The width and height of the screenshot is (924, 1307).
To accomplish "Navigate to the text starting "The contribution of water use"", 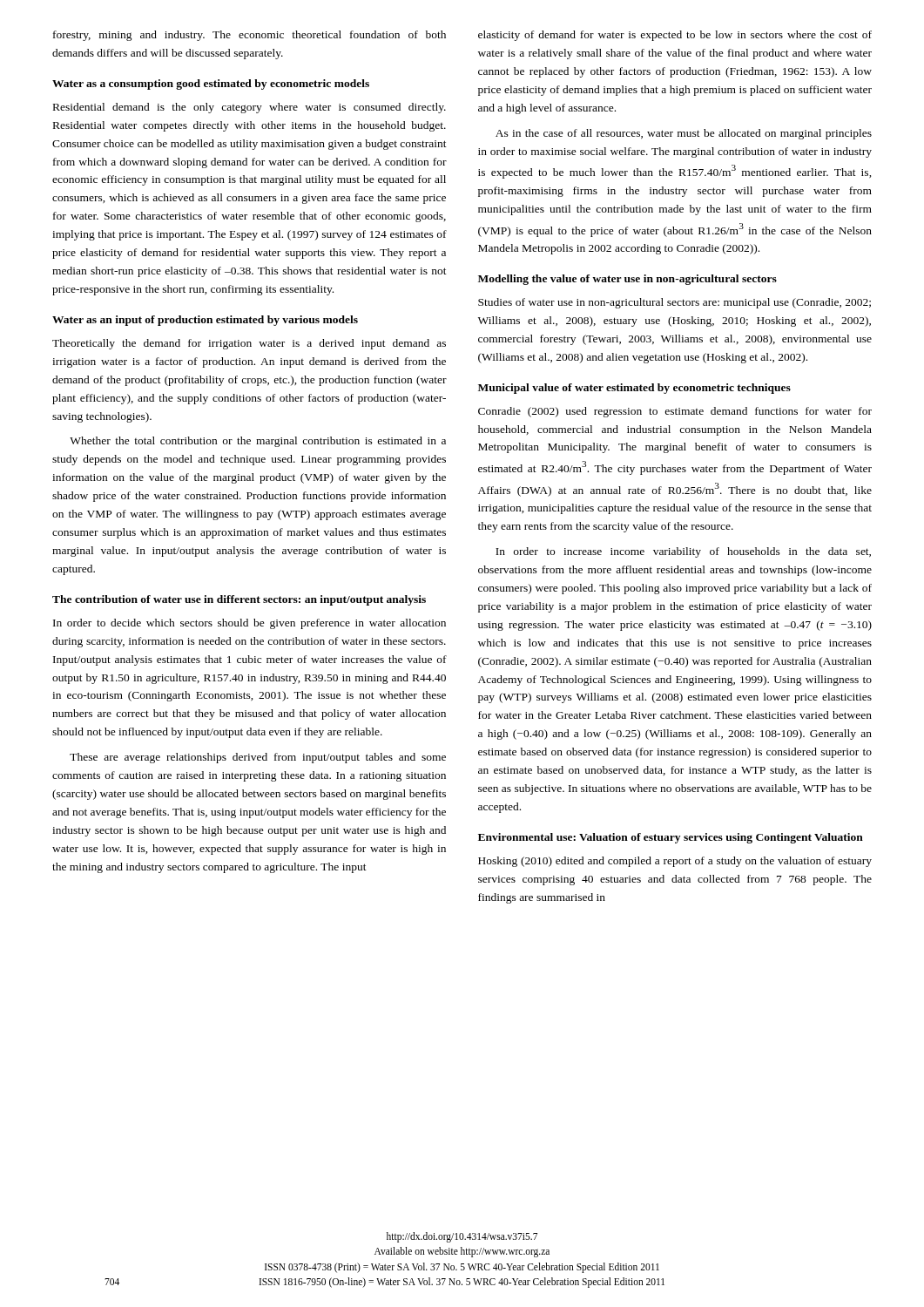I will [239, 599].
